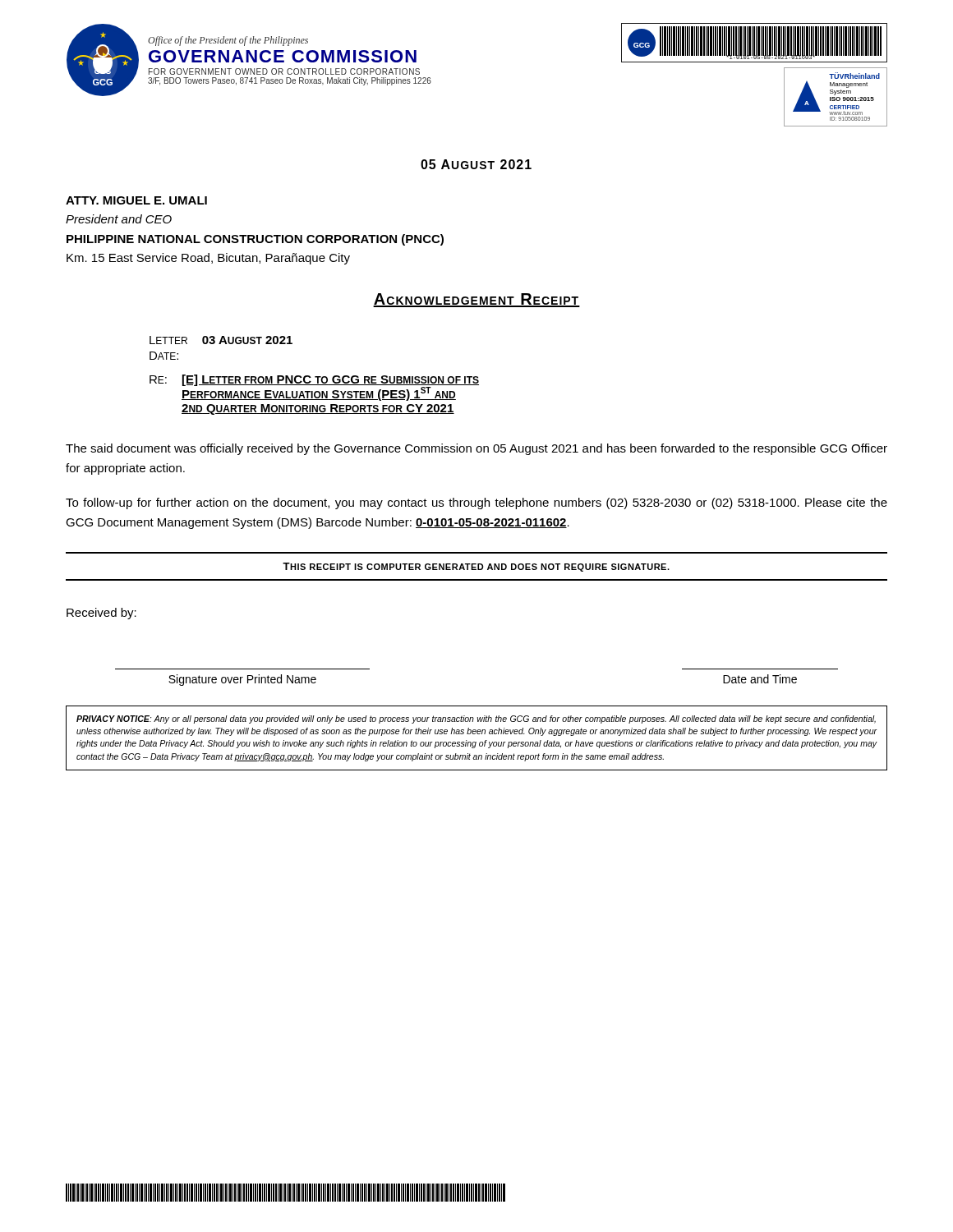The image size is (953, 1232).
Task: Point to the block beginning "THIS RECEIPT IS COMPUTER"
Action: point(476,566)
